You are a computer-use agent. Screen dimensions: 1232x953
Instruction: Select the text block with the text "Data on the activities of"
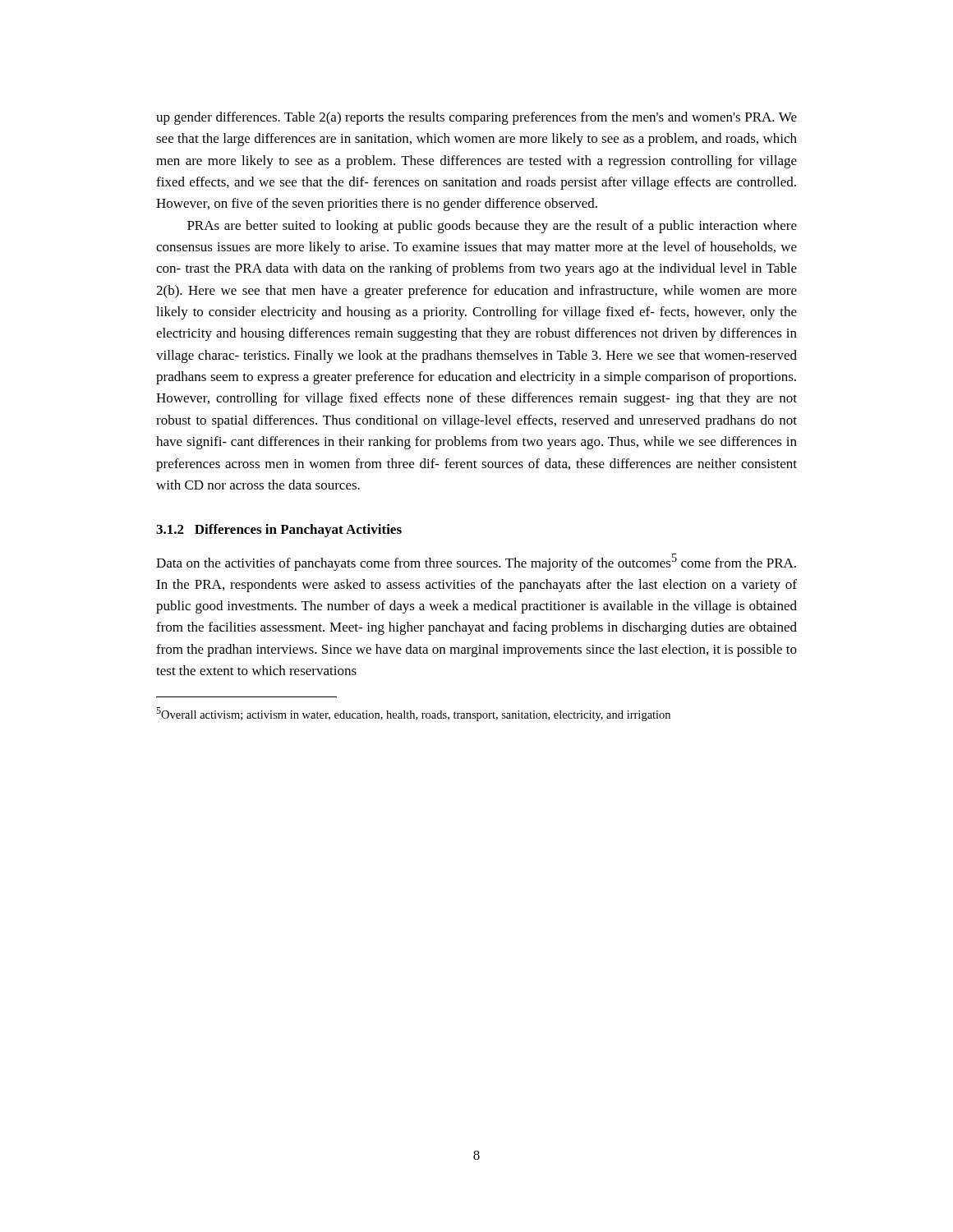476,616
